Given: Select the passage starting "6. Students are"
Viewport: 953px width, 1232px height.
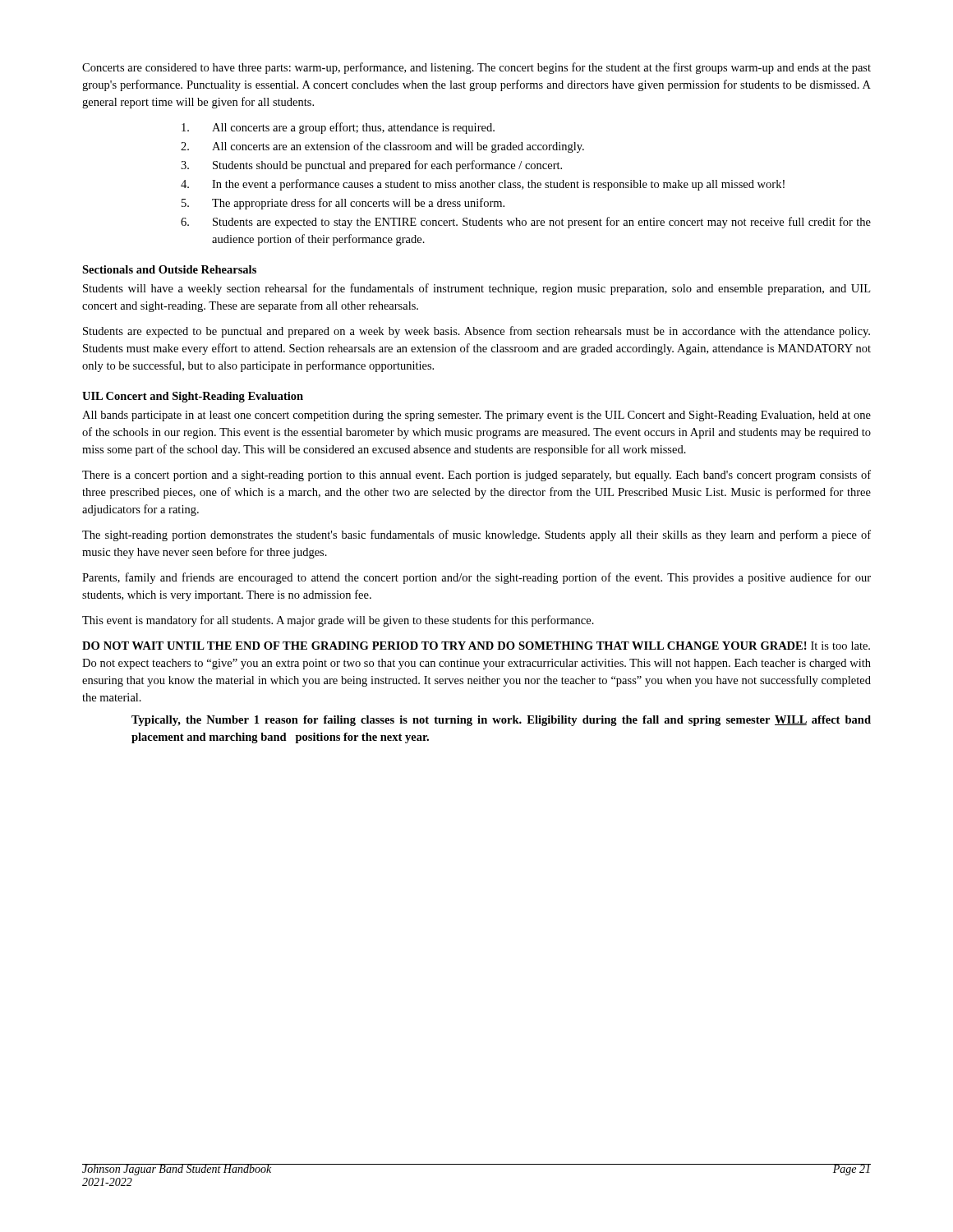Looking at the screenshot, I should (526, 231).
